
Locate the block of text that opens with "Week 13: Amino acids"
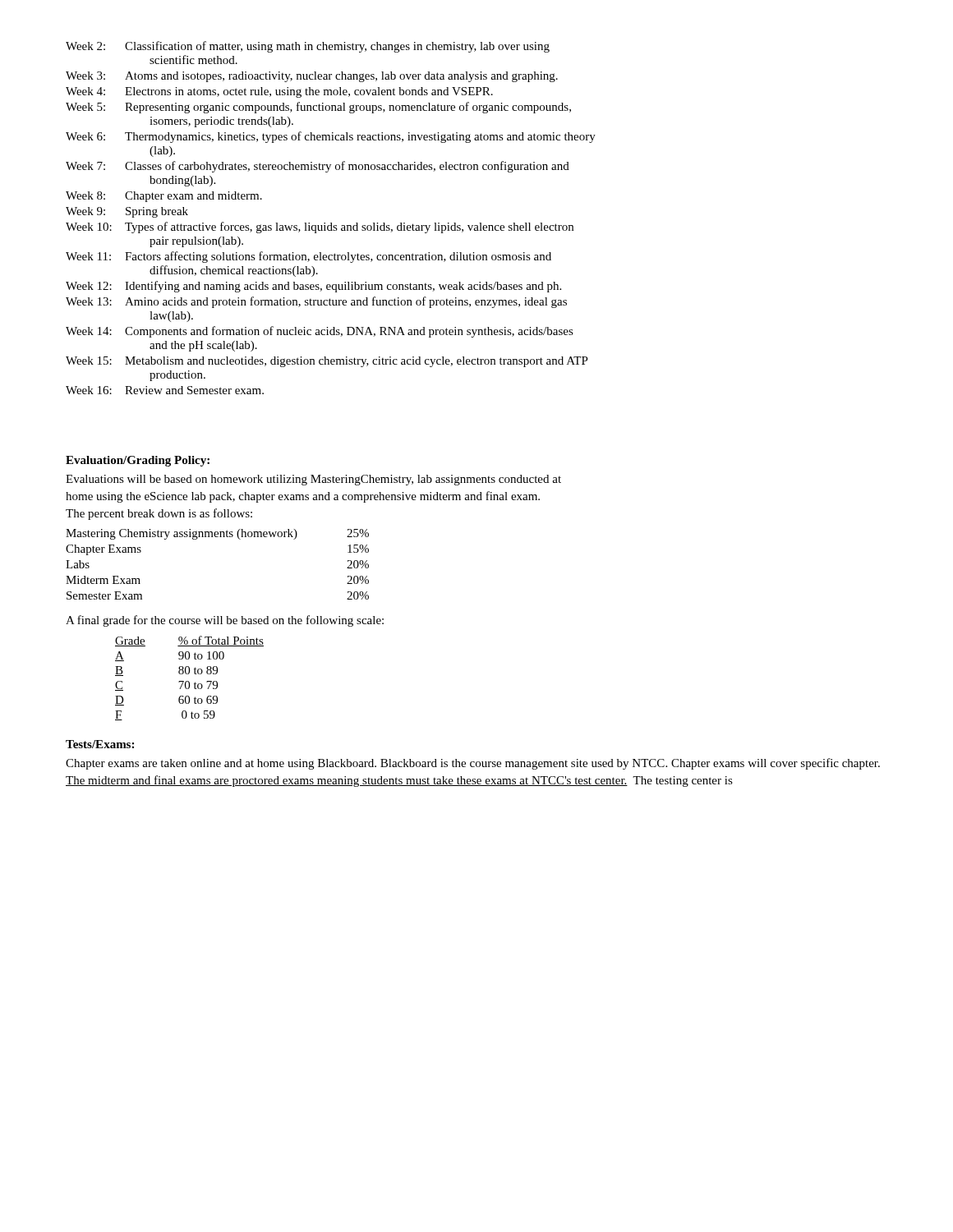tap(476, 309)
